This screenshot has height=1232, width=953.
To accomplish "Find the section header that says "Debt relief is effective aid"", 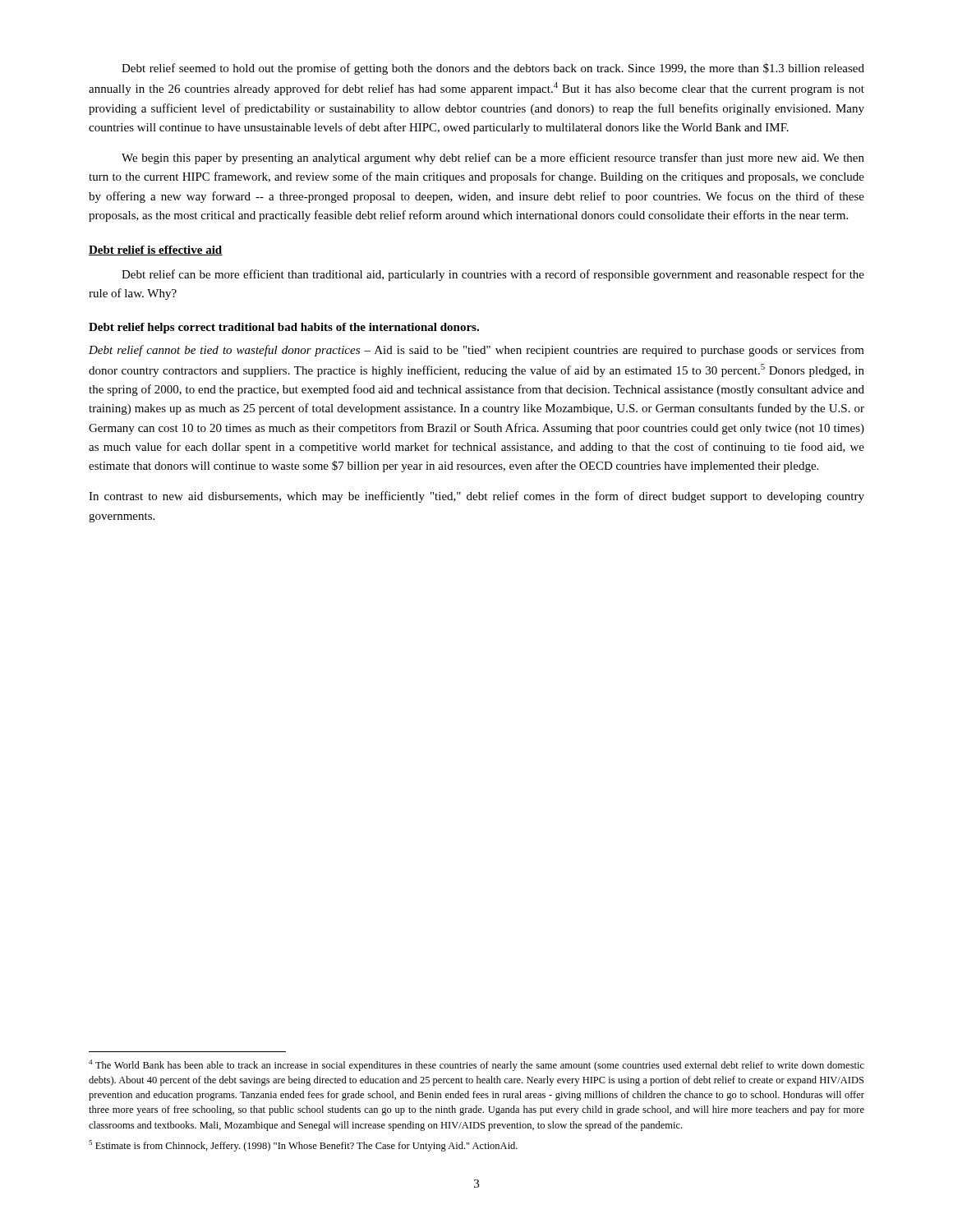I will [155, 250].
